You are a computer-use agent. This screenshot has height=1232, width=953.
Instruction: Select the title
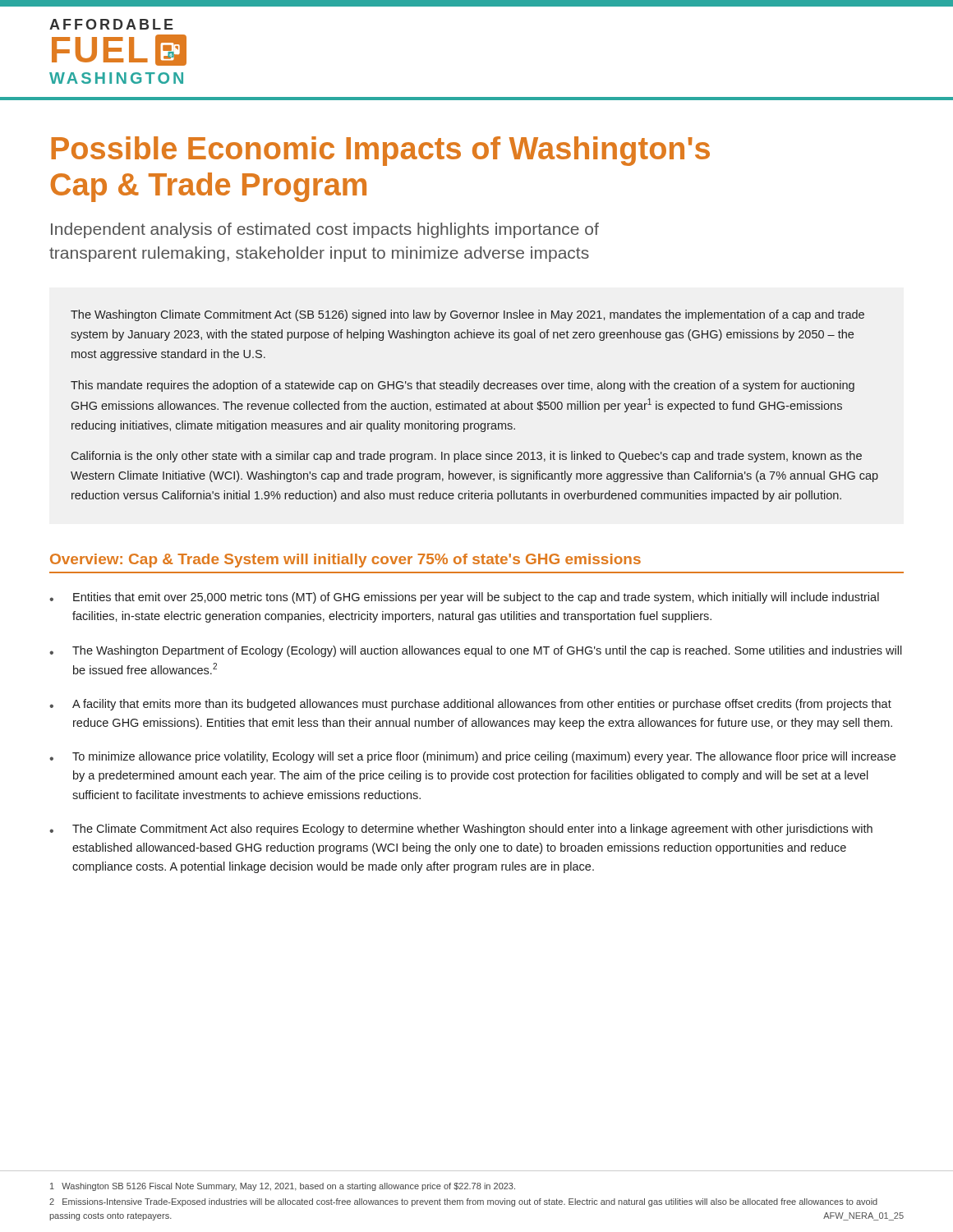pyautogui.click(x=380, y=167)
